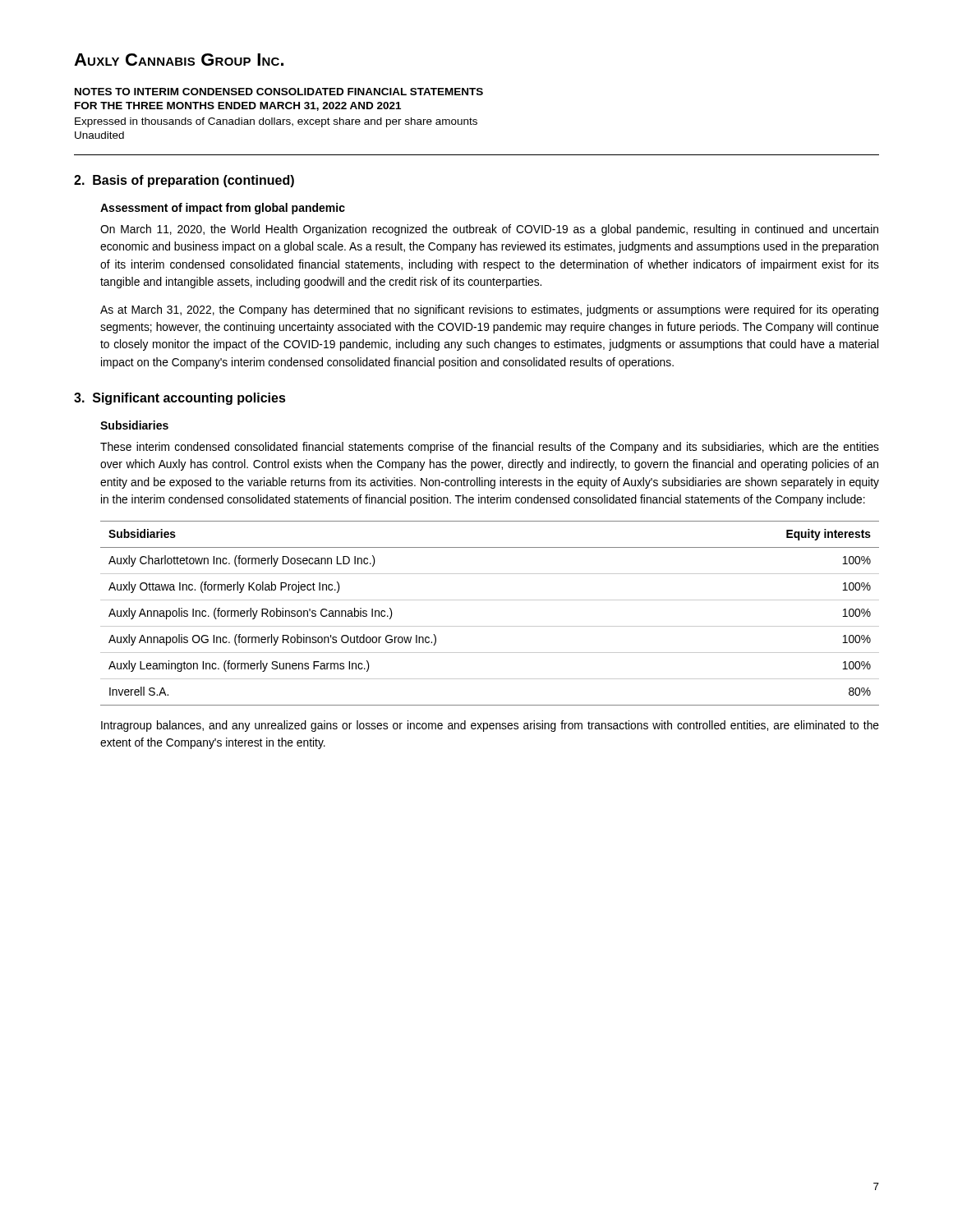Locate the block of text that opens with "As at March"
Screen dimensions: 1232x953
click(x=490, y=336)
